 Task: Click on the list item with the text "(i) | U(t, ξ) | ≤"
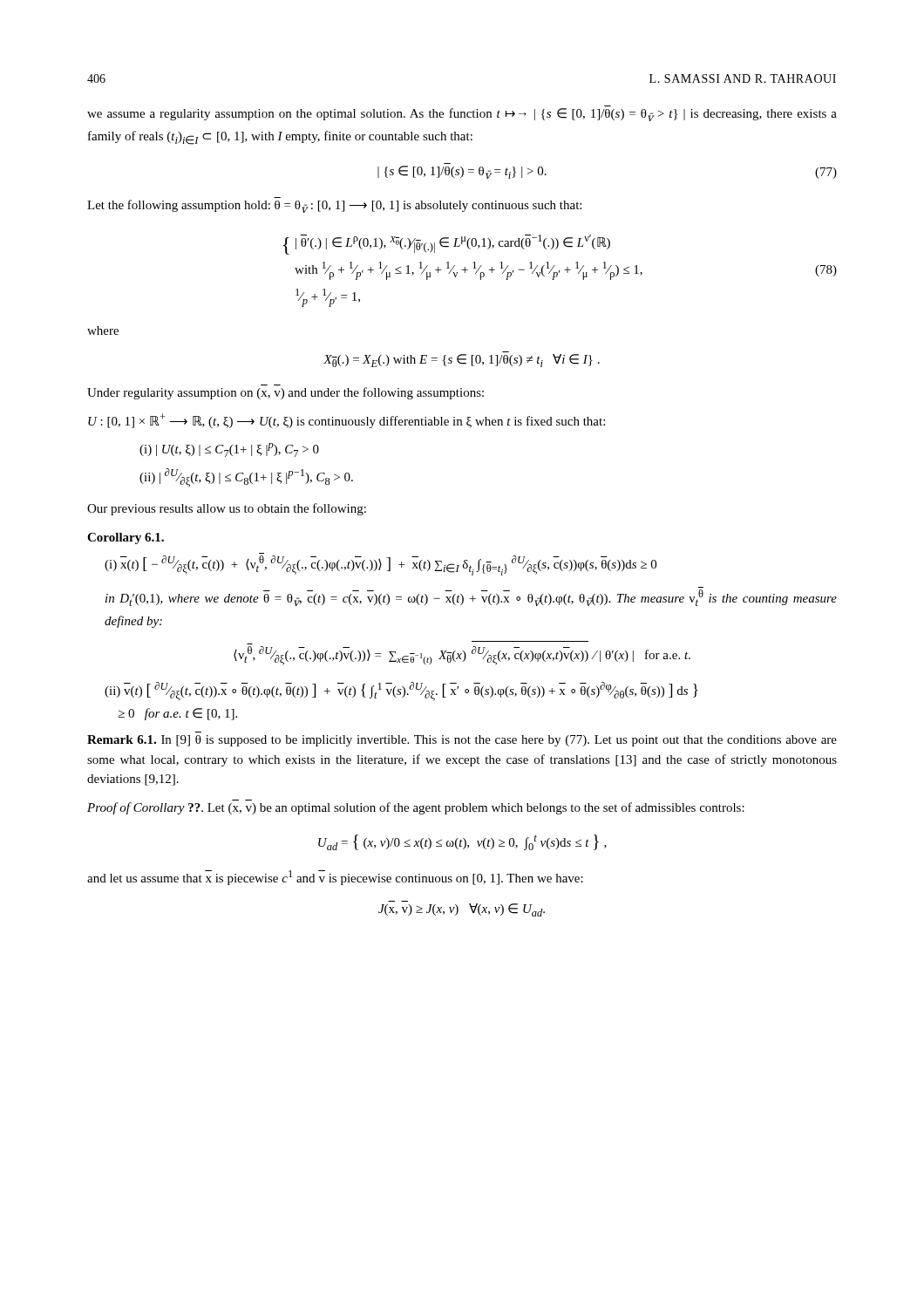point(229,449)
